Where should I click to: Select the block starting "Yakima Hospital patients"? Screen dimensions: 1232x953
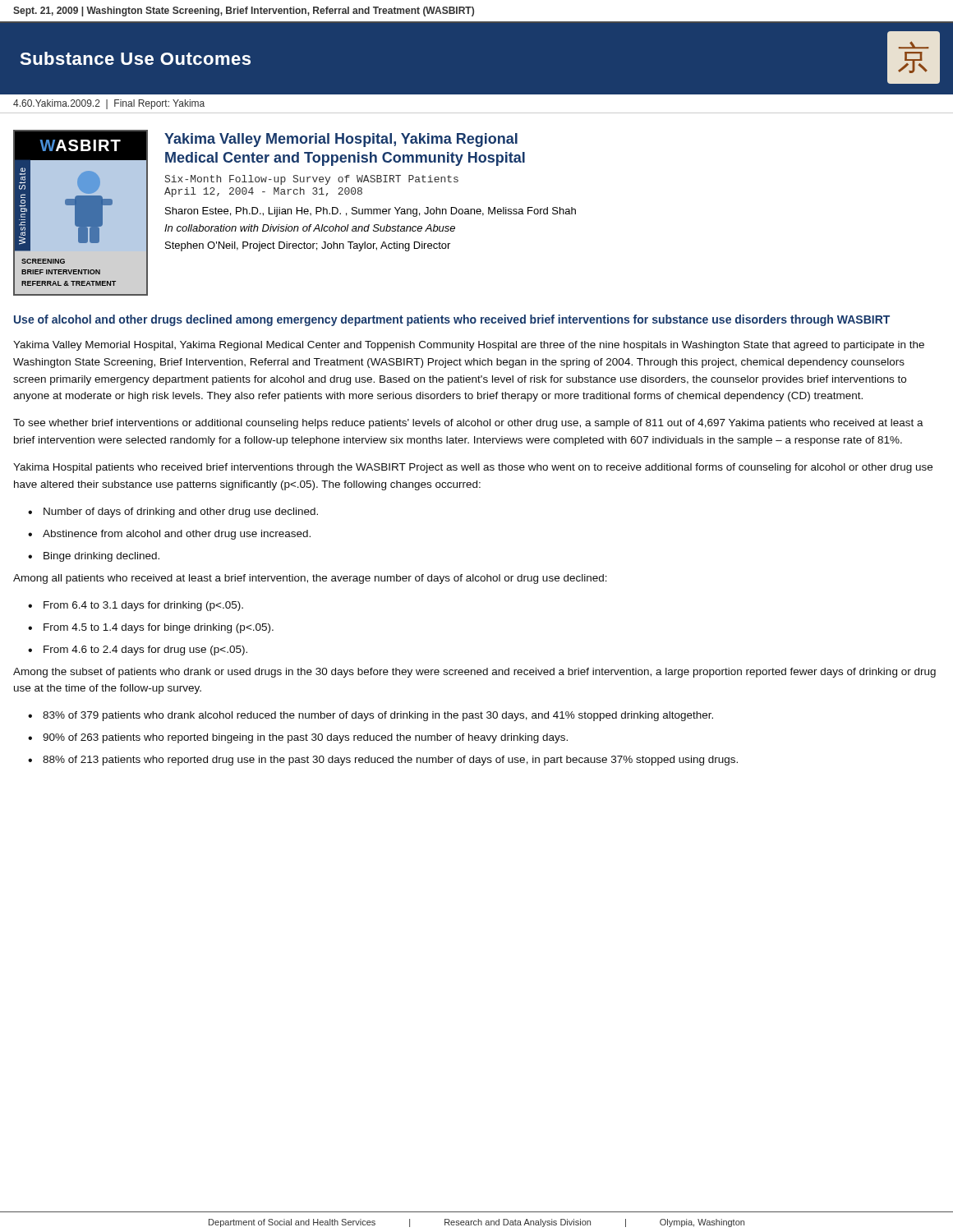click(473, 476)
